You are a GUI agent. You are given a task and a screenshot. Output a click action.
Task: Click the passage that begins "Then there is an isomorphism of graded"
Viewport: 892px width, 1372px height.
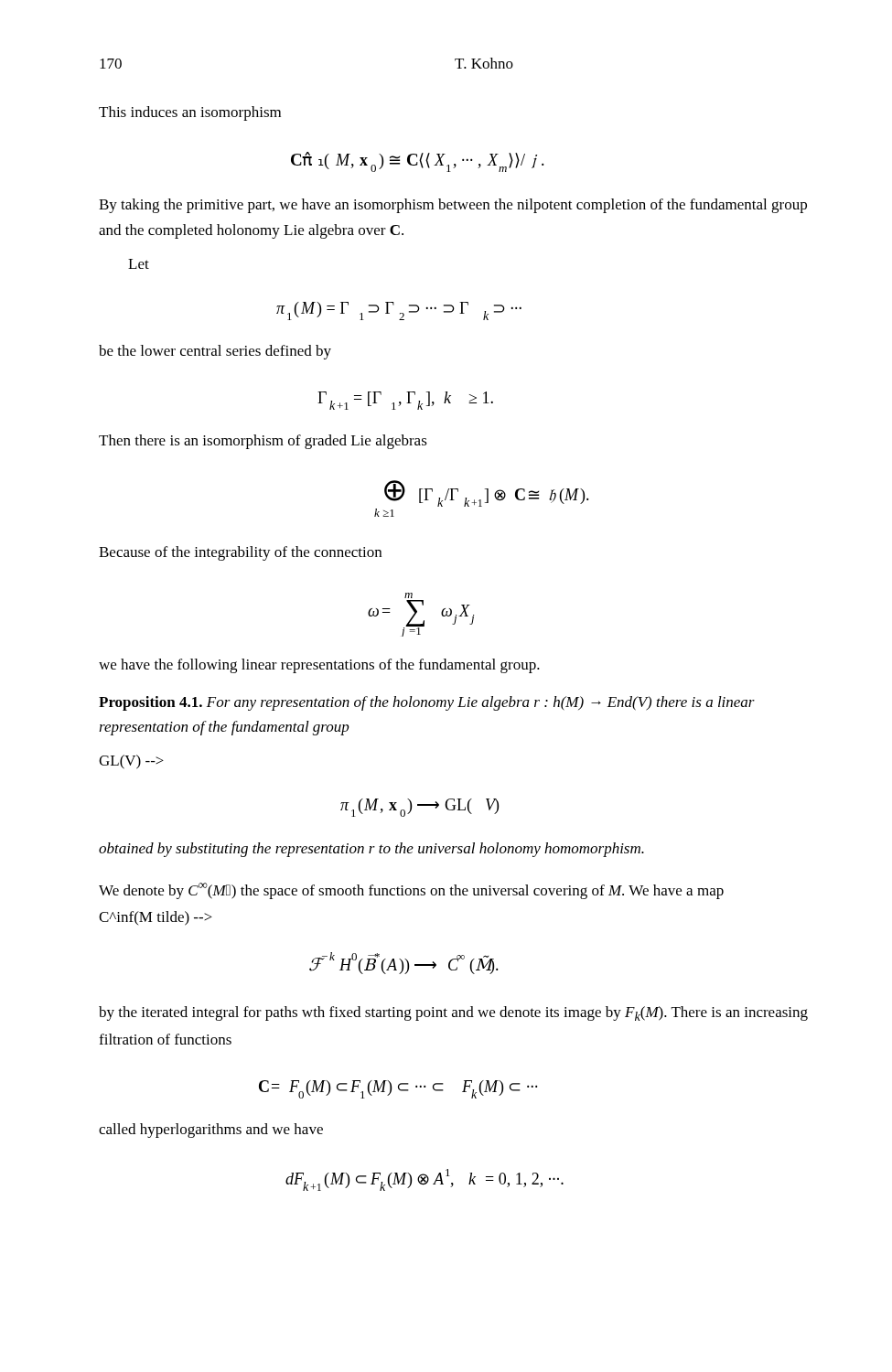[x=263, y=440]
